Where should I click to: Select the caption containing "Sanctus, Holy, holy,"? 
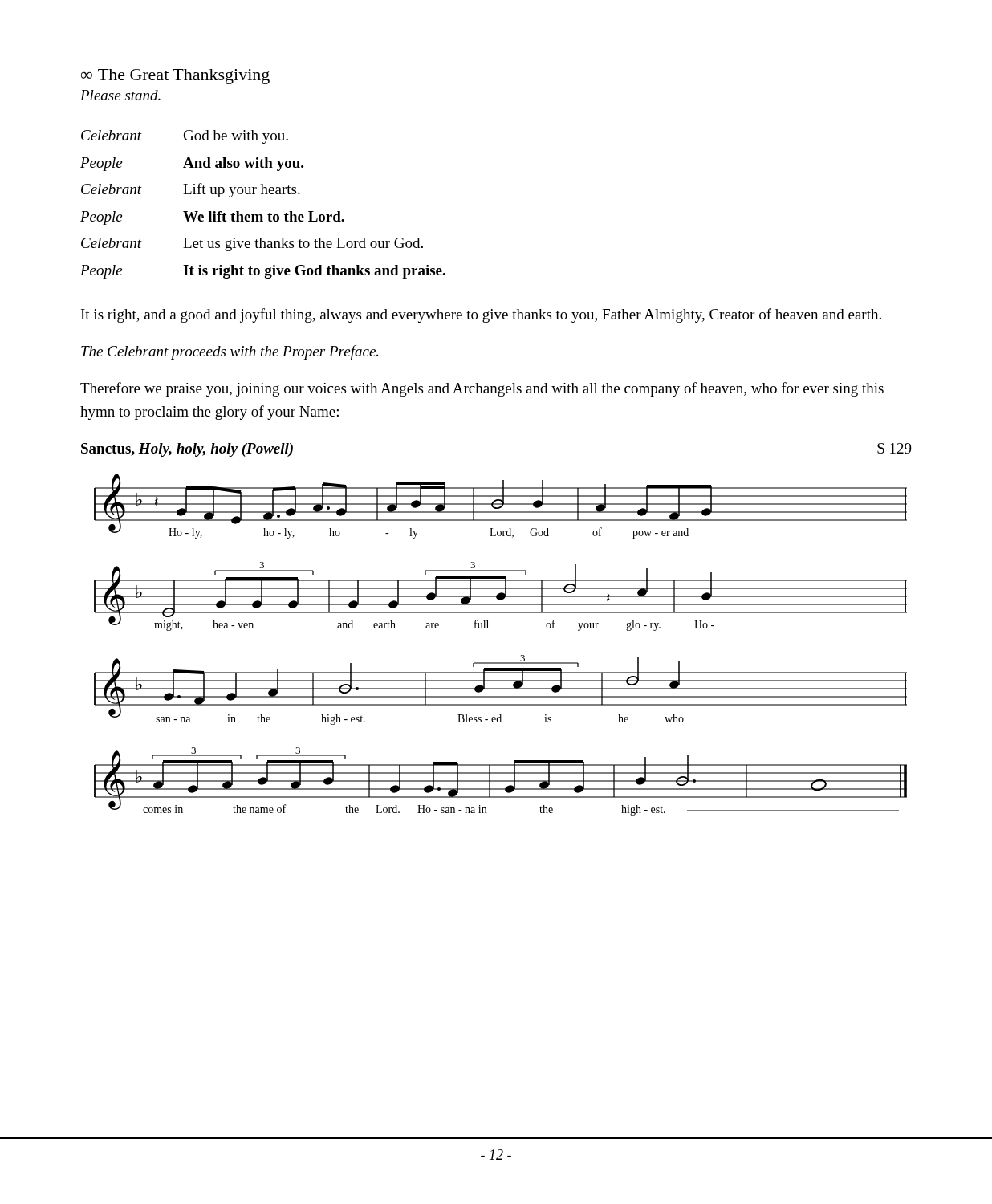tap(183, 450)
